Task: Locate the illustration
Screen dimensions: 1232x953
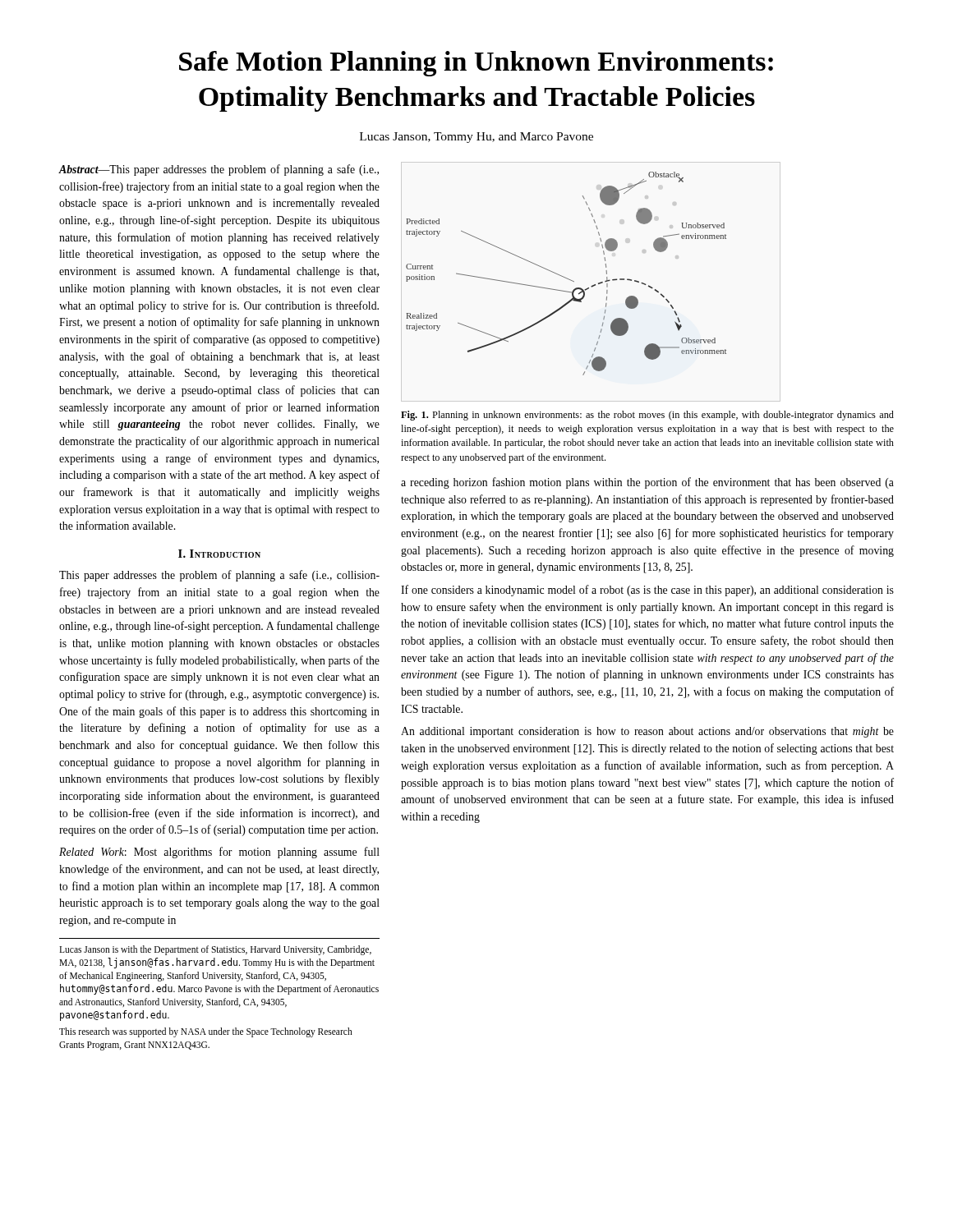Action: point(647,282)
